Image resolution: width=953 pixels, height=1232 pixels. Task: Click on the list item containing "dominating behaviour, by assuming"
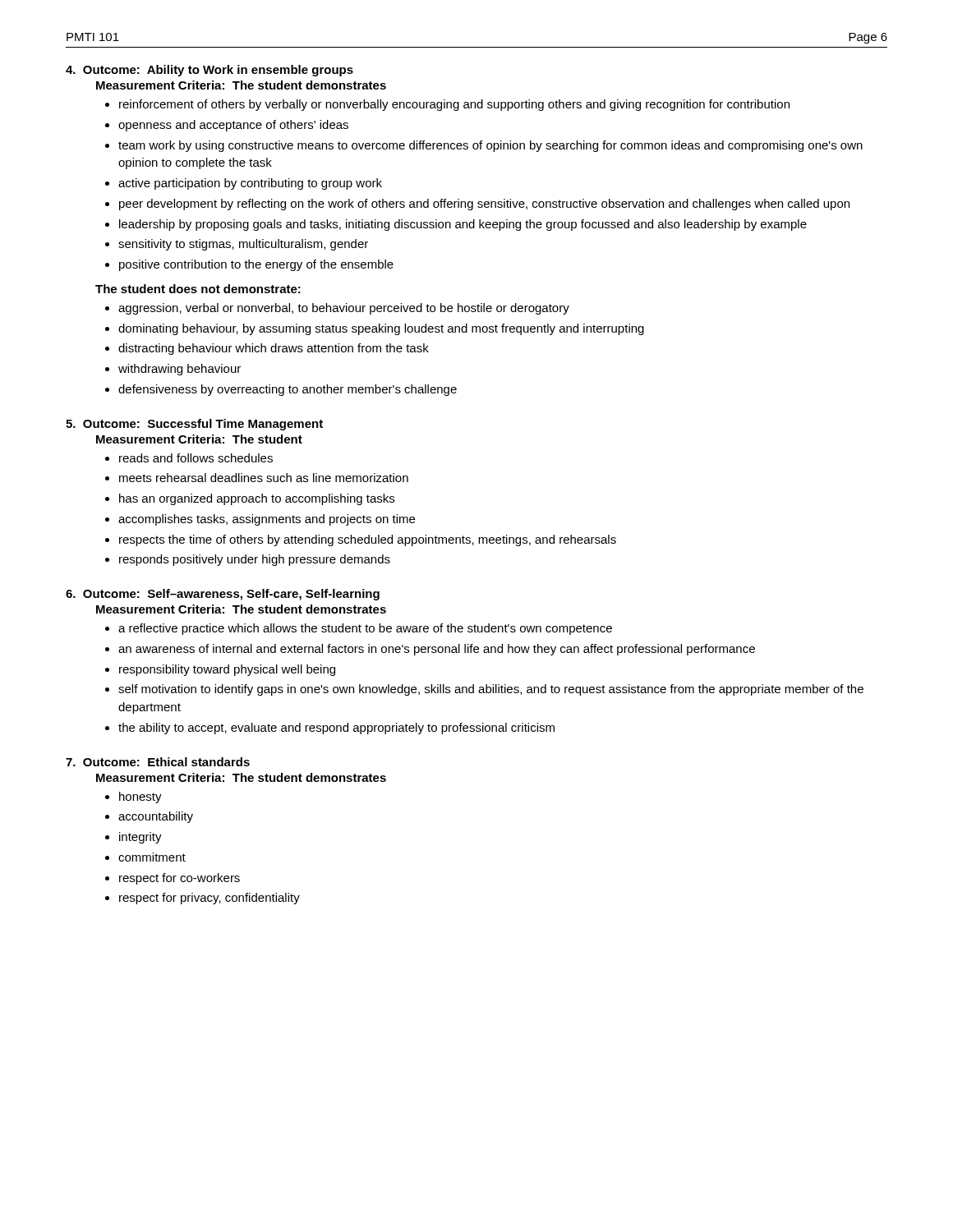coord(381,328)
